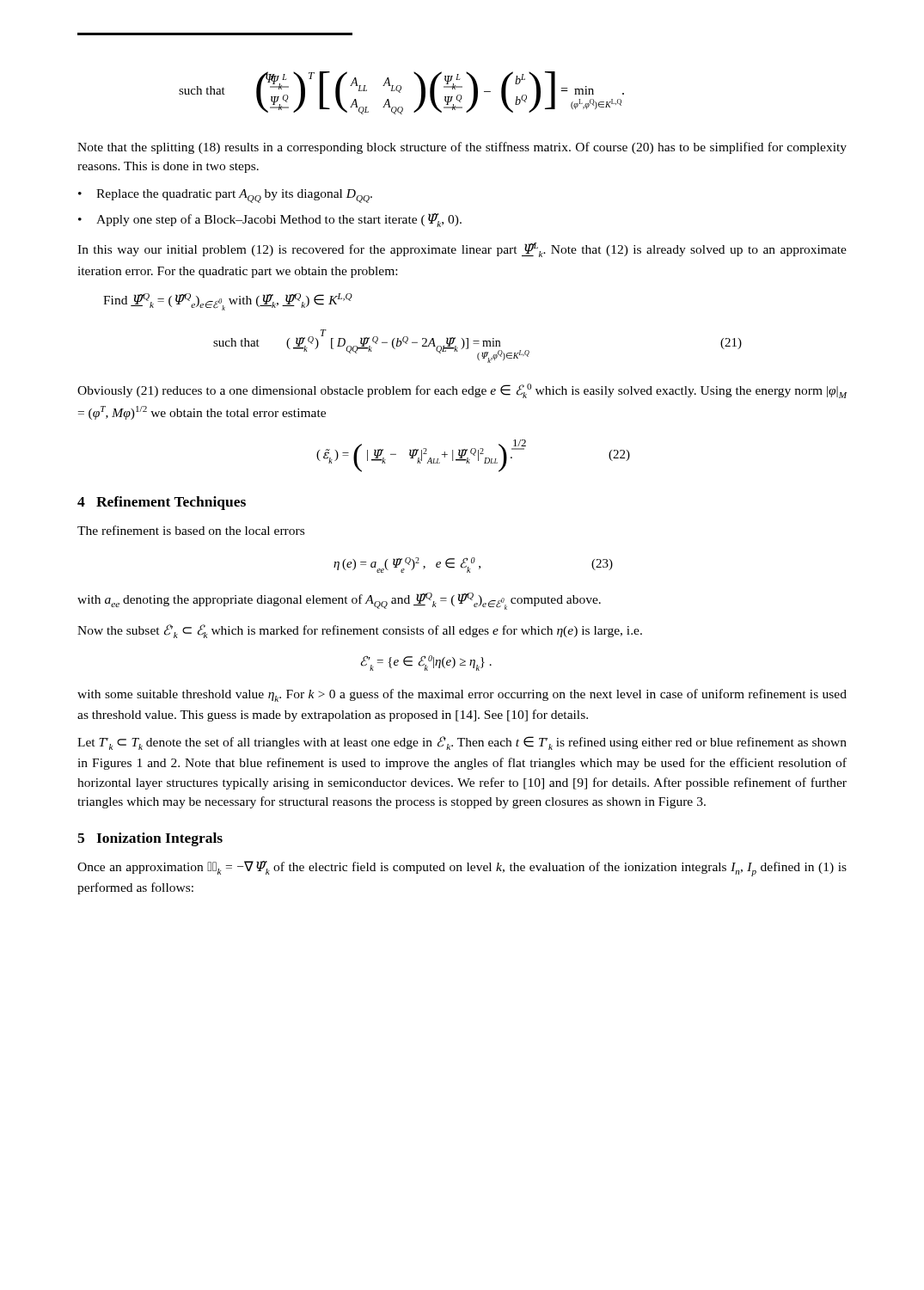Find the formula that reads "such that Ψ ( ΨkL ΨkQ )"

462,91
